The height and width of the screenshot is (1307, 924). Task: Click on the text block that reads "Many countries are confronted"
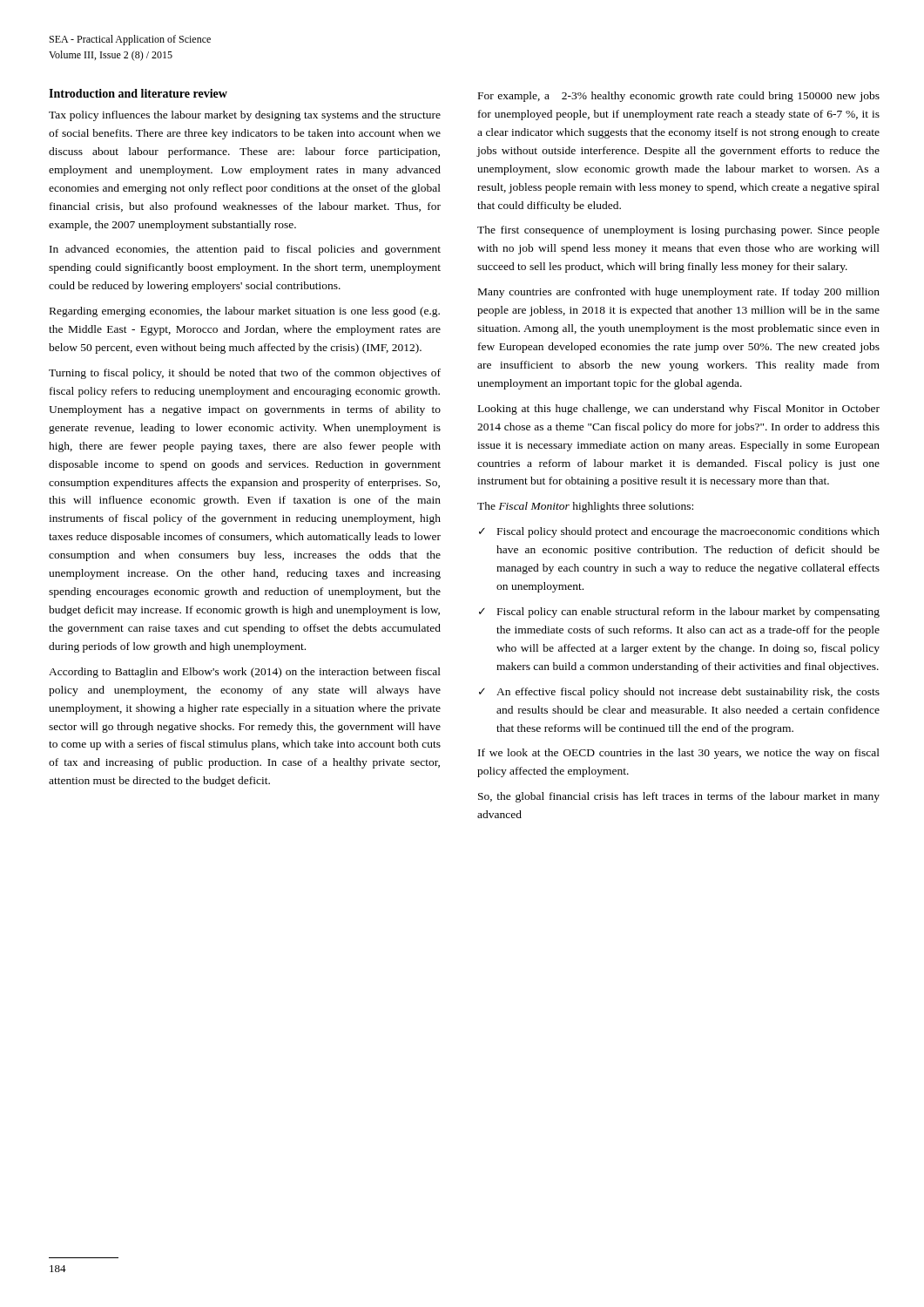(x=678, y=337)
